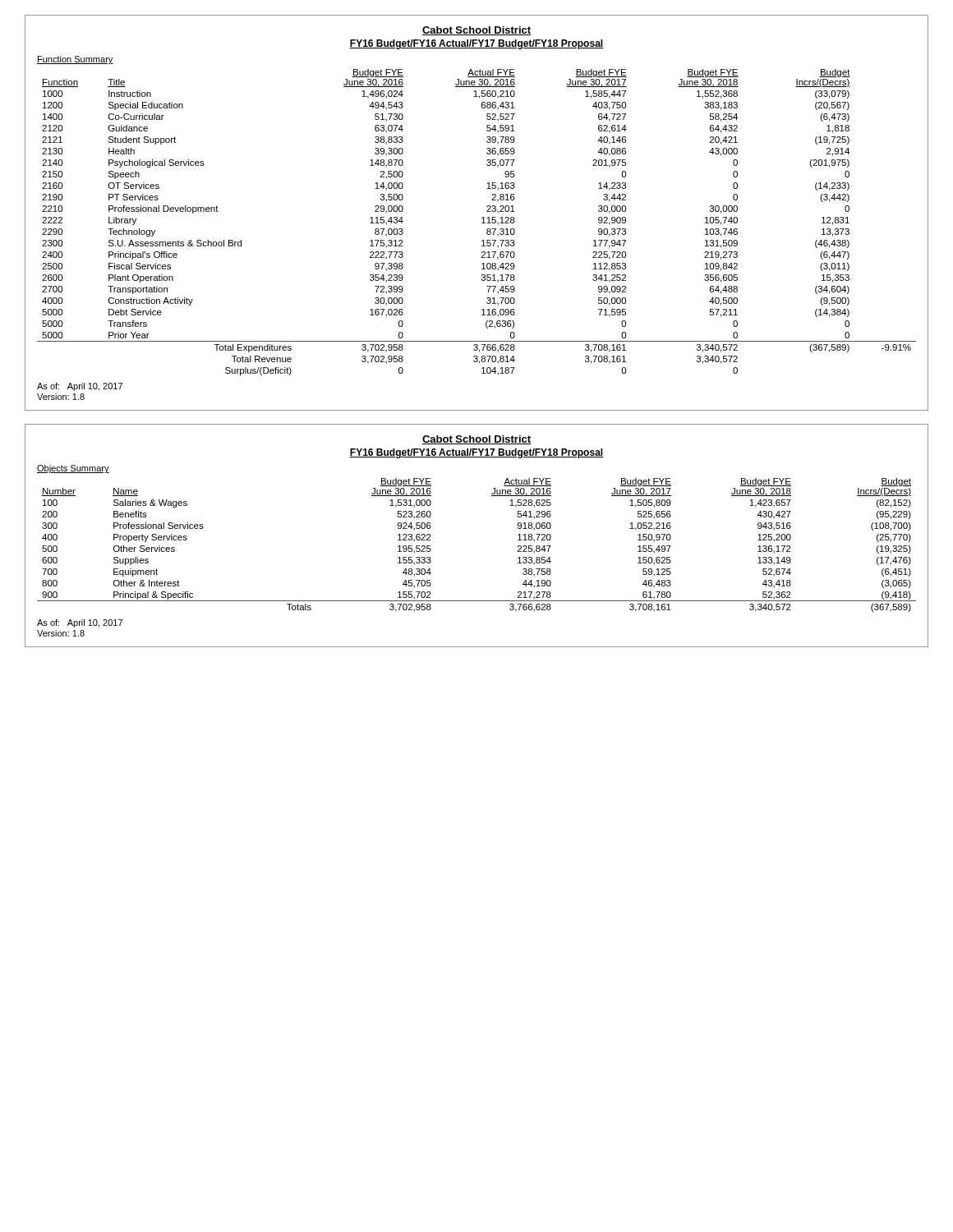Find the text that reads "Function Summary"
Image resolution: width=953 pixels, height=1232 pixels.
pos(75,59)
